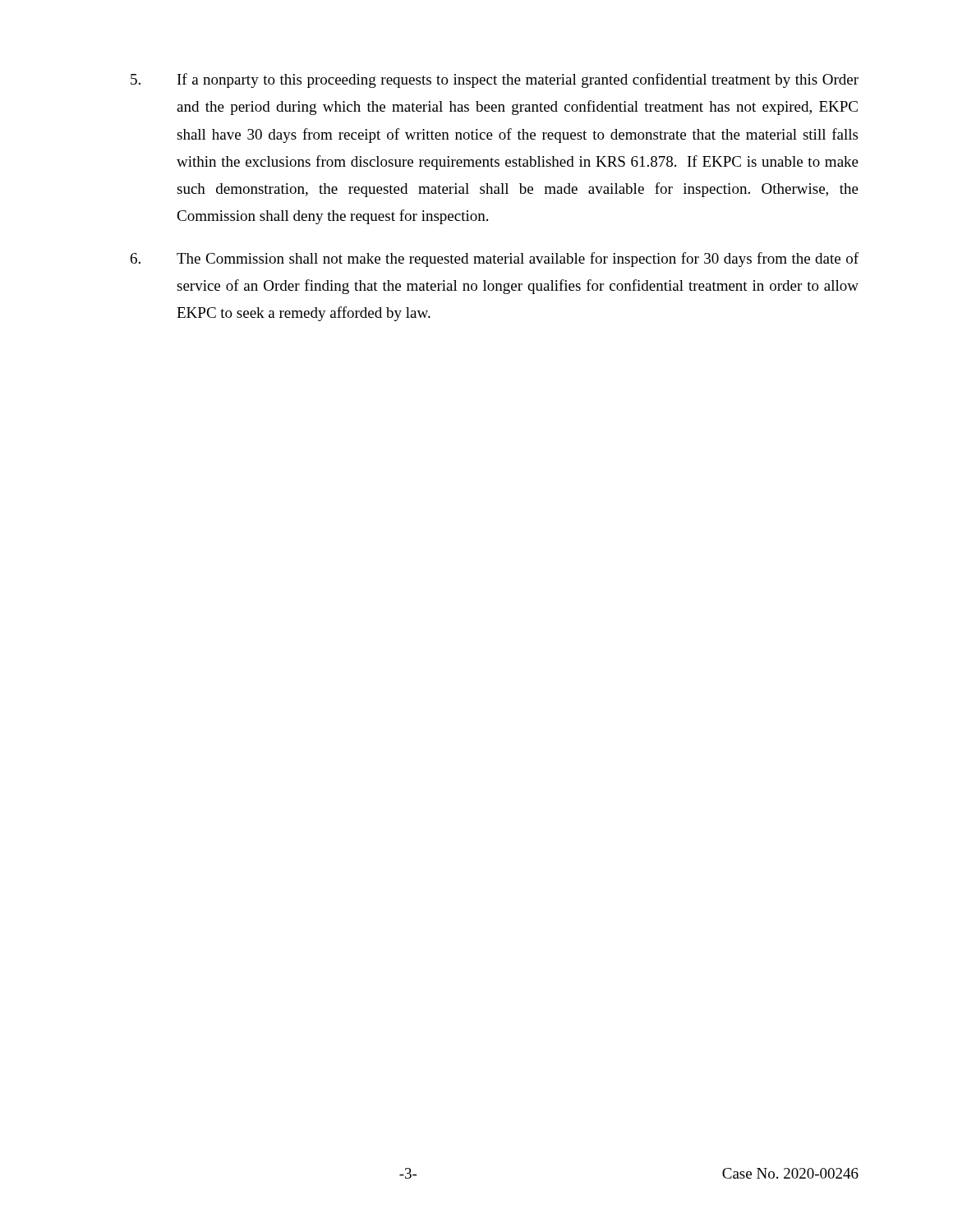Locate the block of text that opens with "If a nonparty to this"
This screenshot has width=953, height=1232.
476,148
